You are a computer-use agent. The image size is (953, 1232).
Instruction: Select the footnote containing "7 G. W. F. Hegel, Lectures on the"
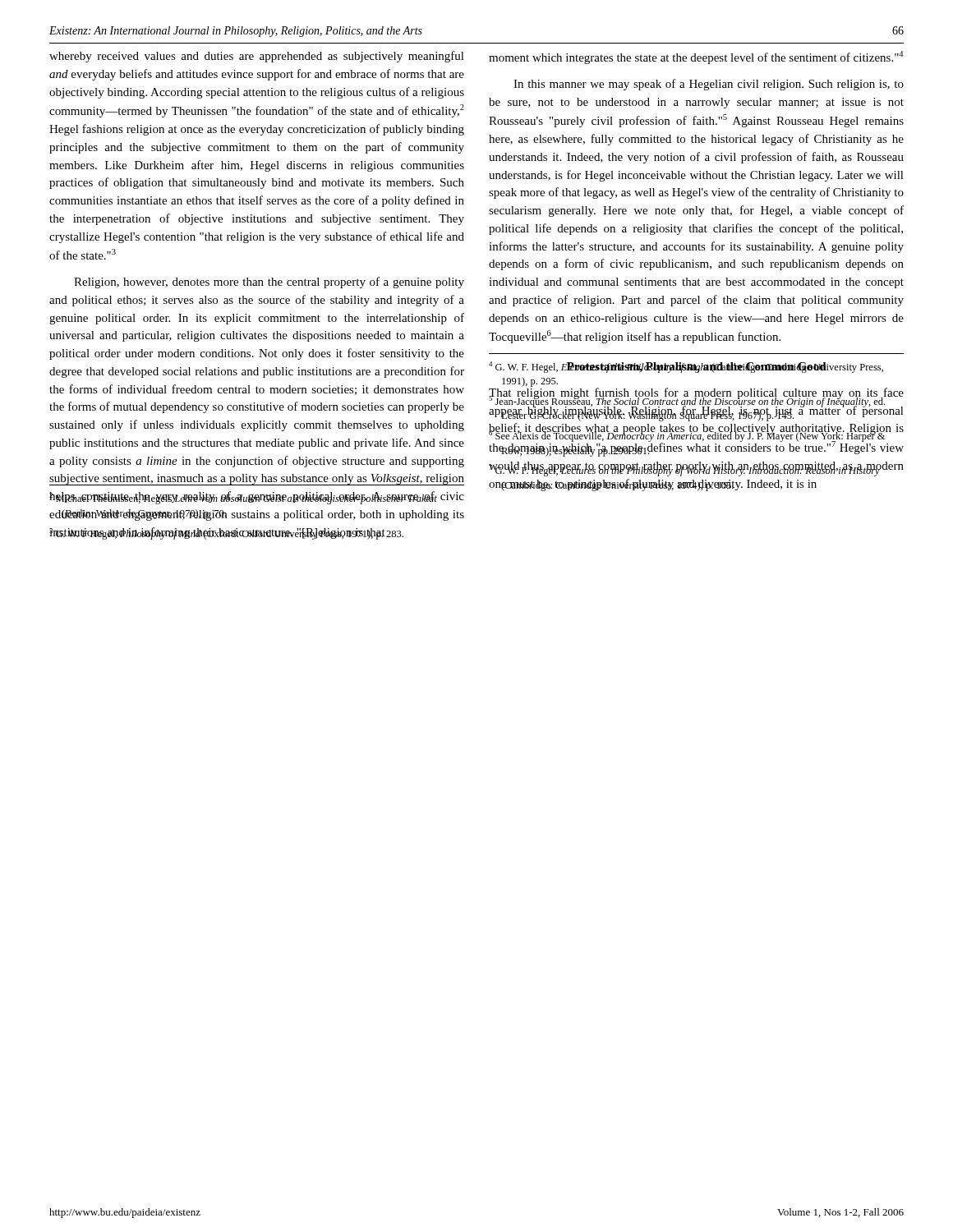coord(696,478)
